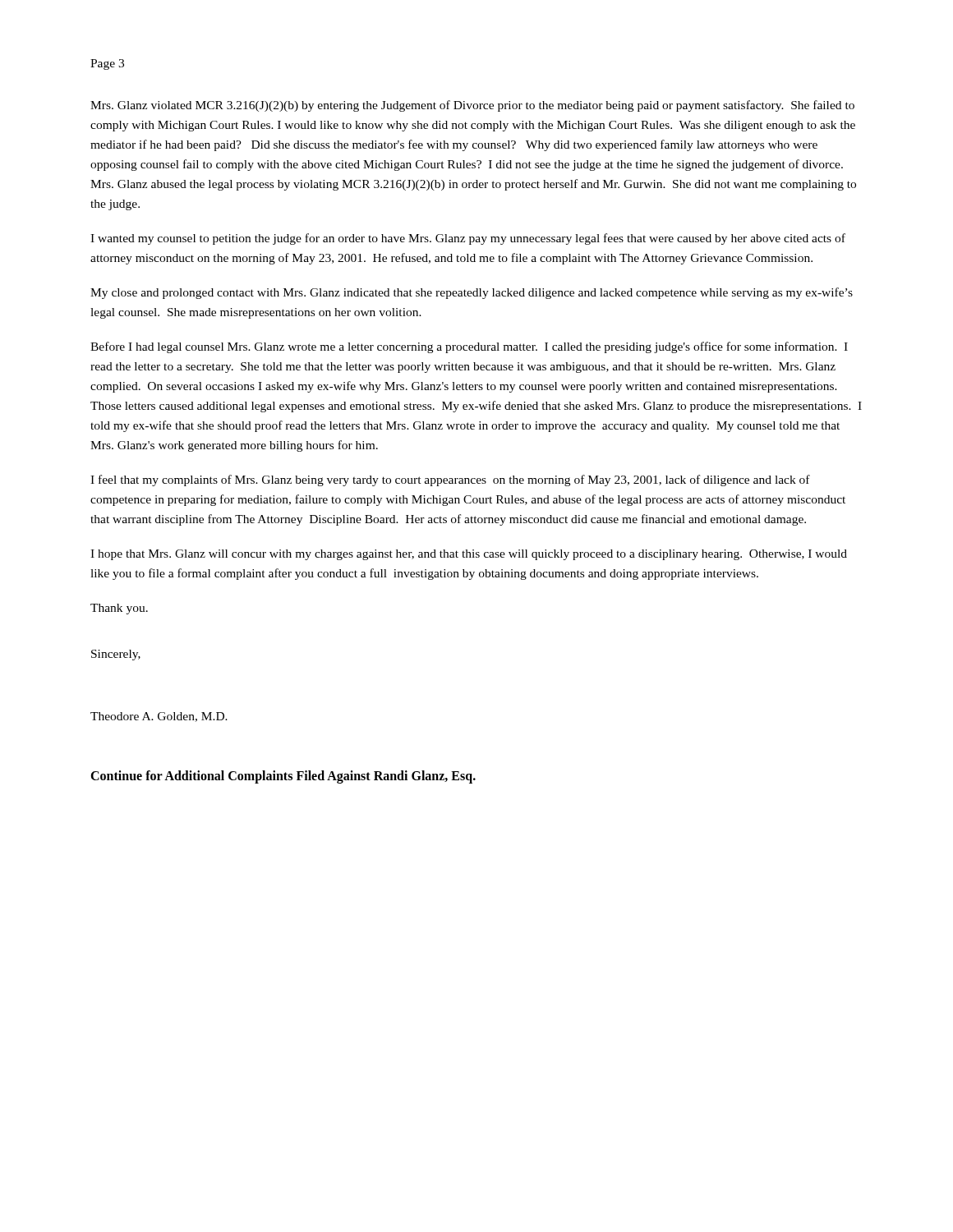Click the section header that begins "Continue for Additional Complaints Filed Against Randi"
Viewport: 953px width, 1232px height.
point(283,776)
